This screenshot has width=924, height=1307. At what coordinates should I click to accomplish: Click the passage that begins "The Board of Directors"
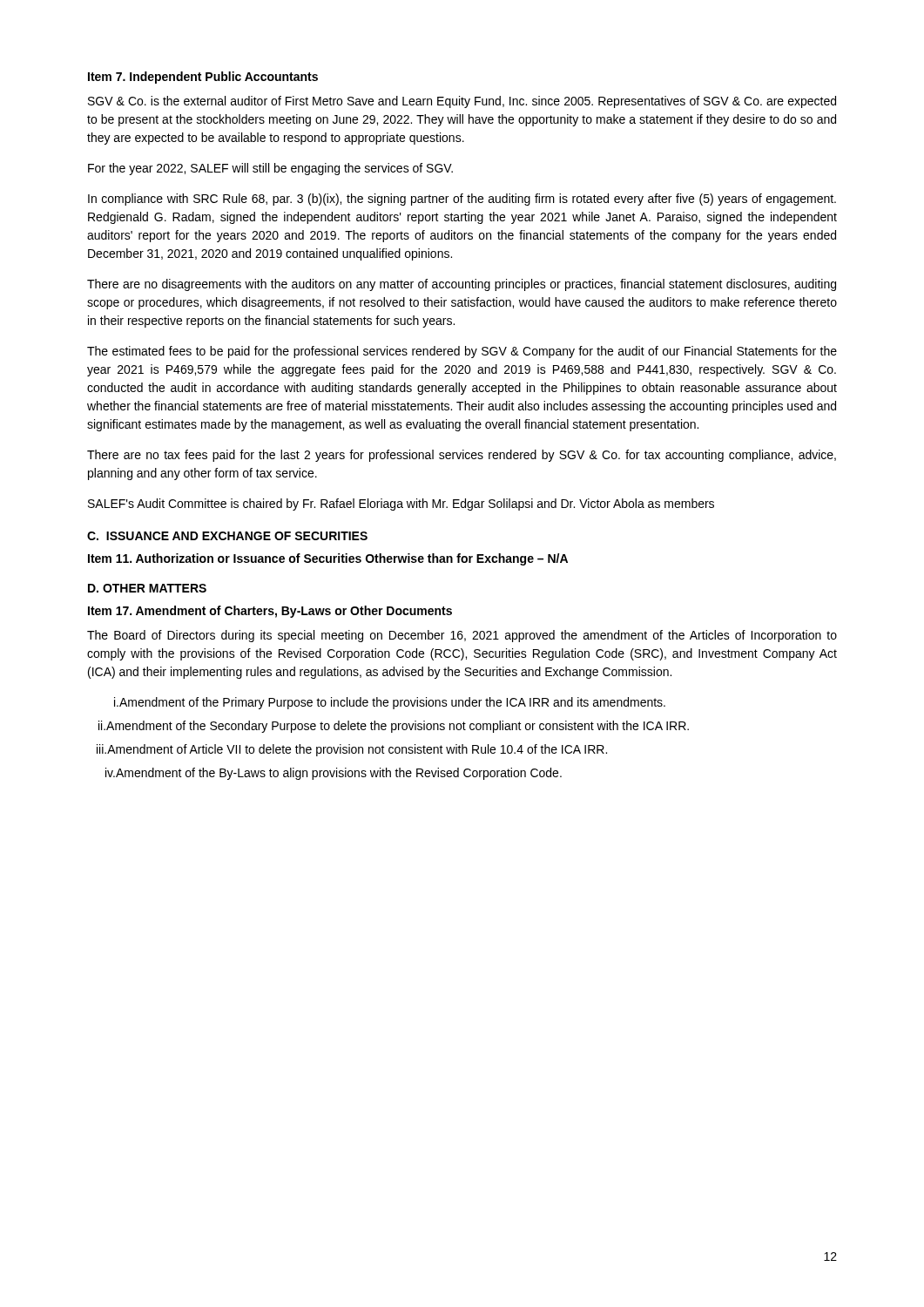[462, 654]
